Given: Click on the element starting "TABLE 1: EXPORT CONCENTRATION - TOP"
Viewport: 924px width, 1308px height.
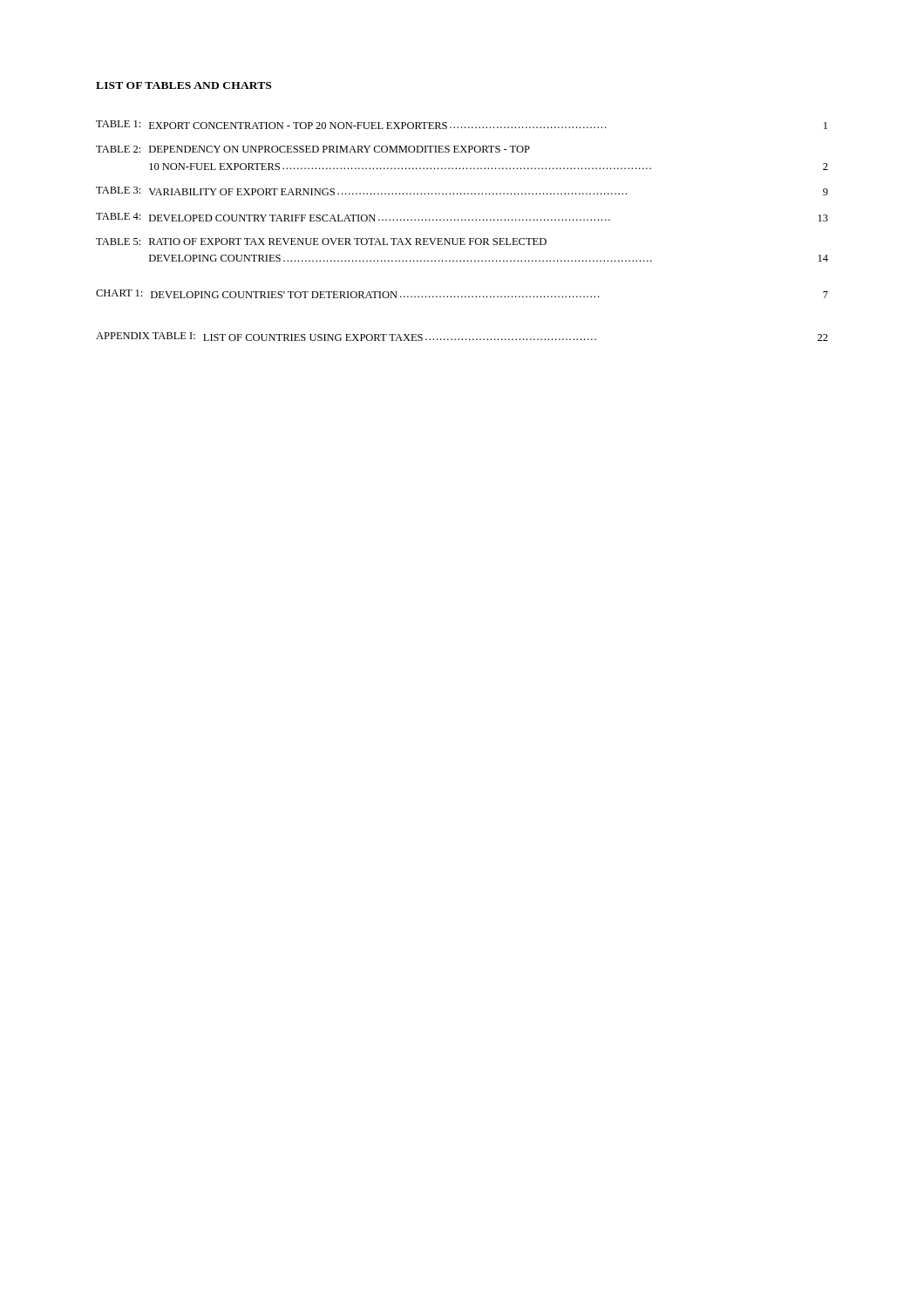Looking at the screenshot, I should point(462,125).
